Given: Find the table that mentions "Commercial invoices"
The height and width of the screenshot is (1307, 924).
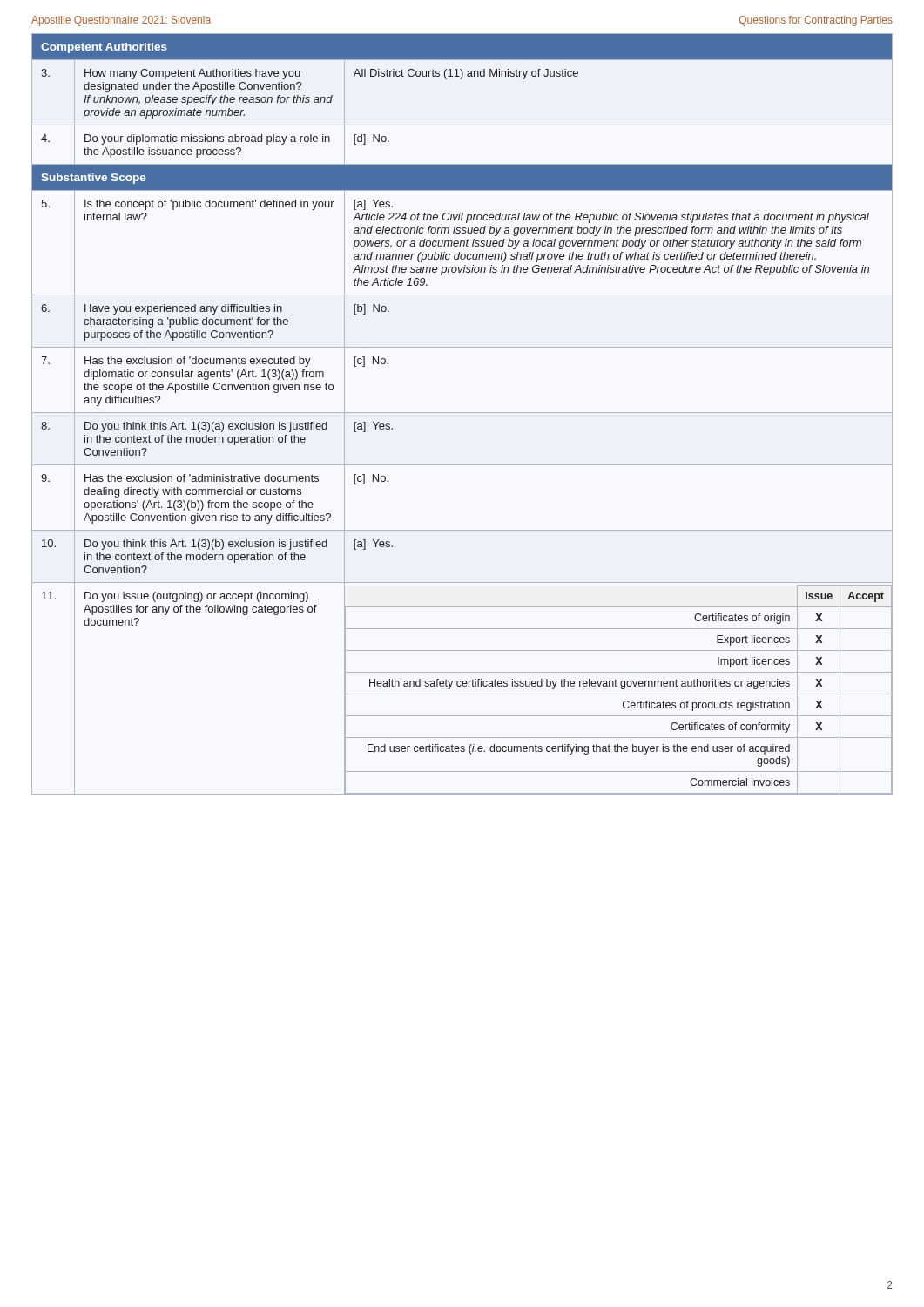Looking at the screenshot, I should (618, 688).
